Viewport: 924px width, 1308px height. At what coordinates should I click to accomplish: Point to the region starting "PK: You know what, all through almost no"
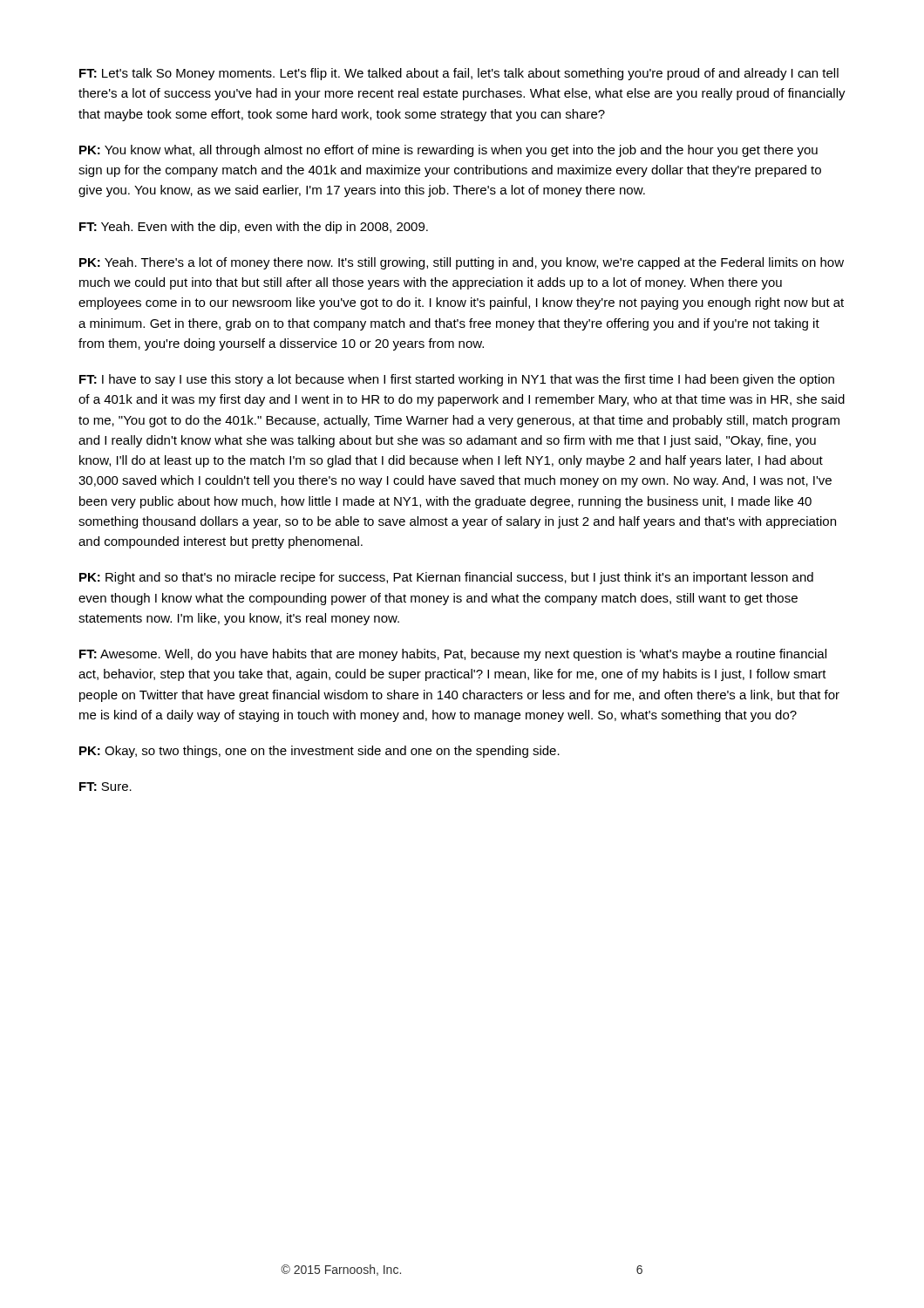pyautogui.click(x=450, y=170)
